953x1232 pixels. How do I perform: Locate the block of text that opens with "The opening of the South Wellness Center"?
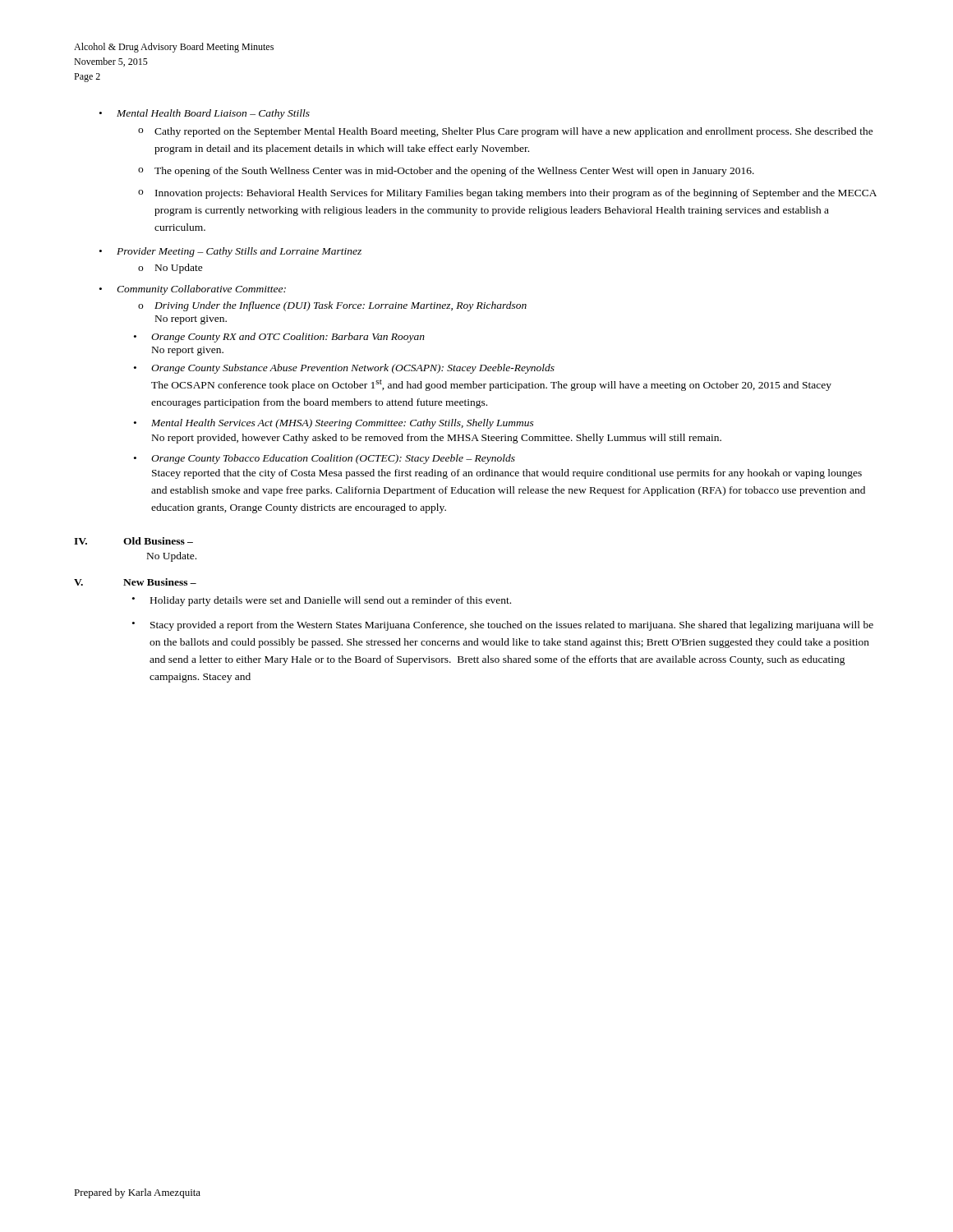pyautogui.click(x=455, y=170)
